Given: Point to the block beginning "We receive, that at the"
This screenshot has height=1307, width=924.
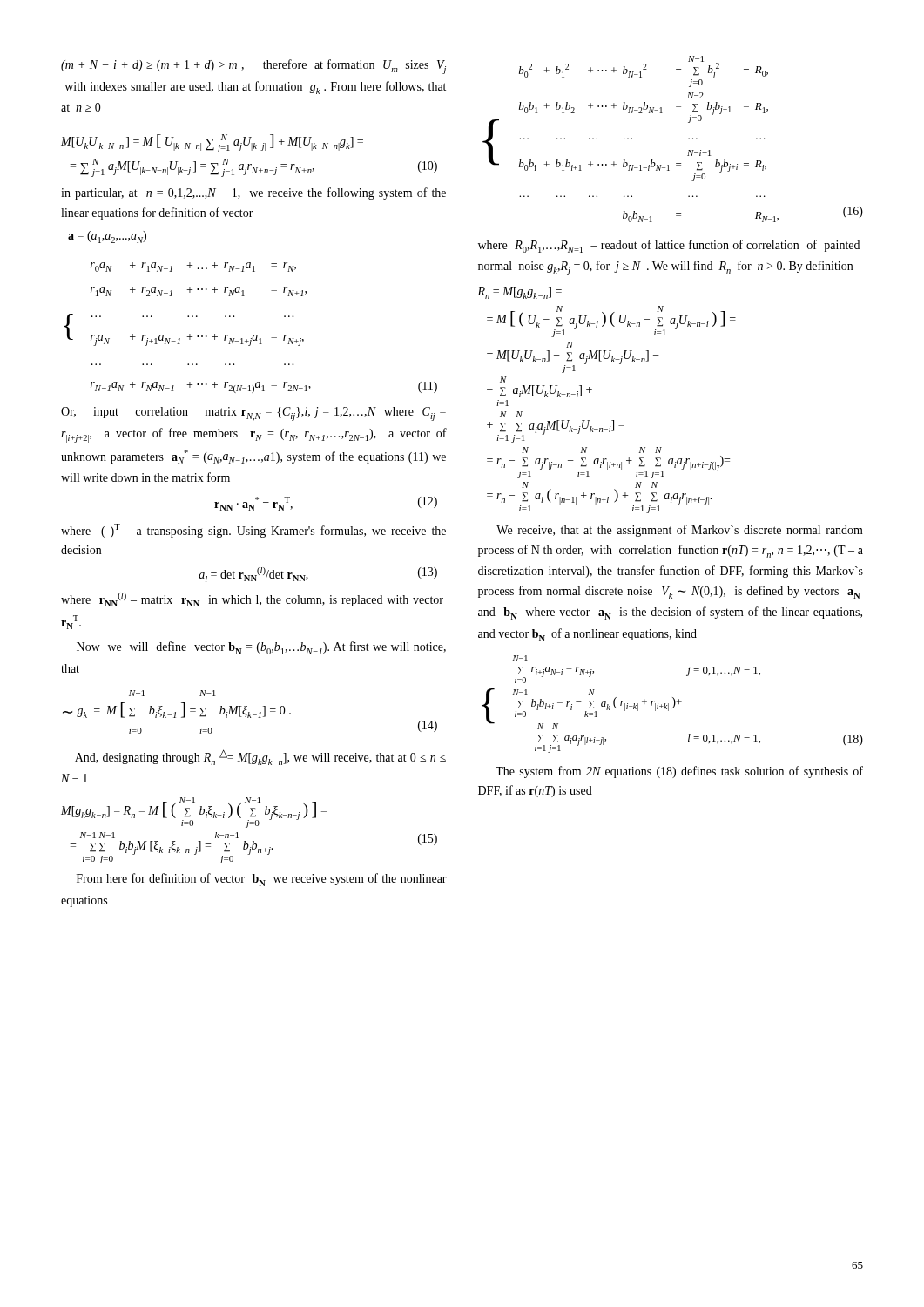Looking at the screenshot, I should point(670,584).
